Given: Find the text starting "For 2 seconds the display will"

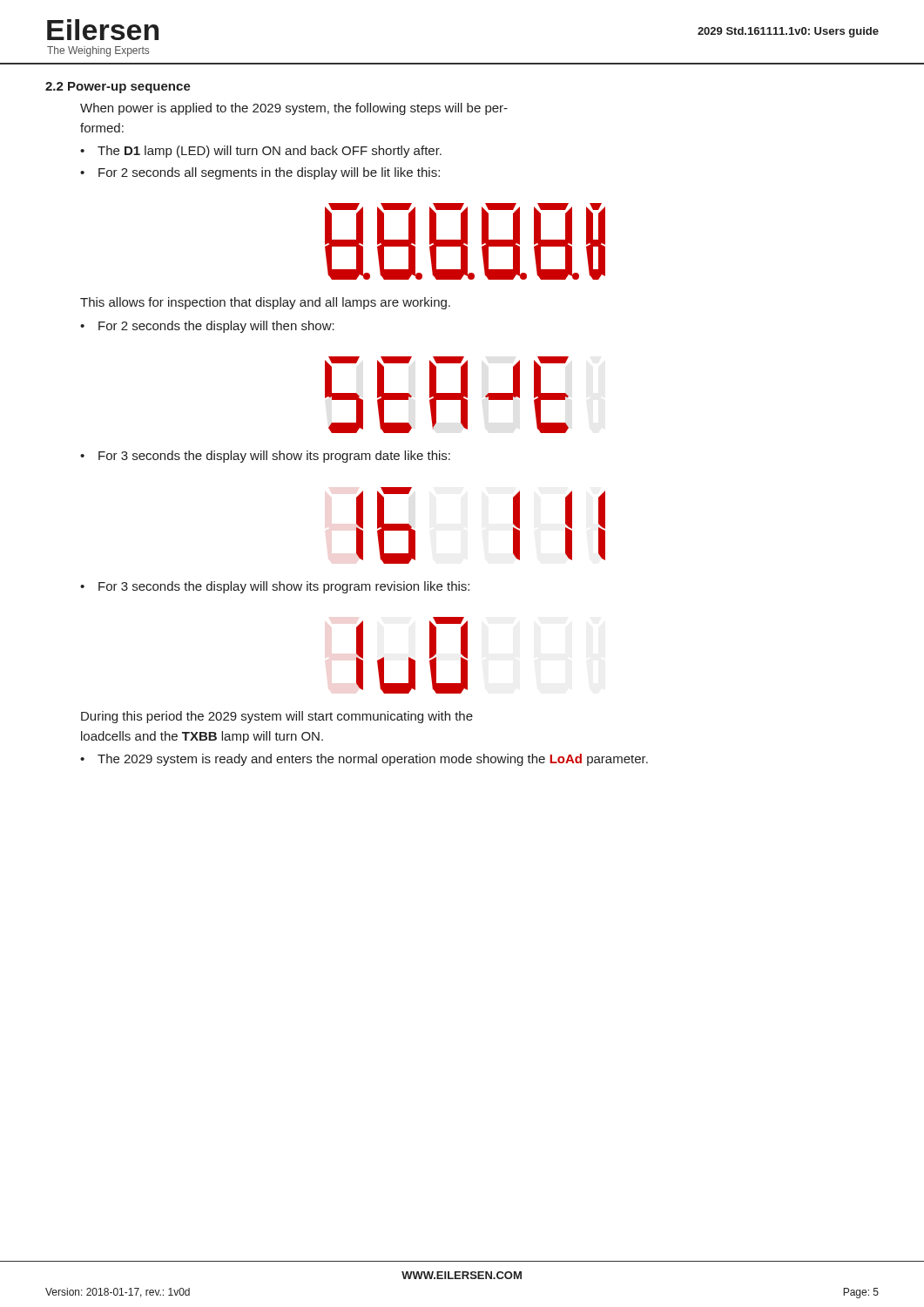Looking at the screenshot, I should tap(216, 325).
